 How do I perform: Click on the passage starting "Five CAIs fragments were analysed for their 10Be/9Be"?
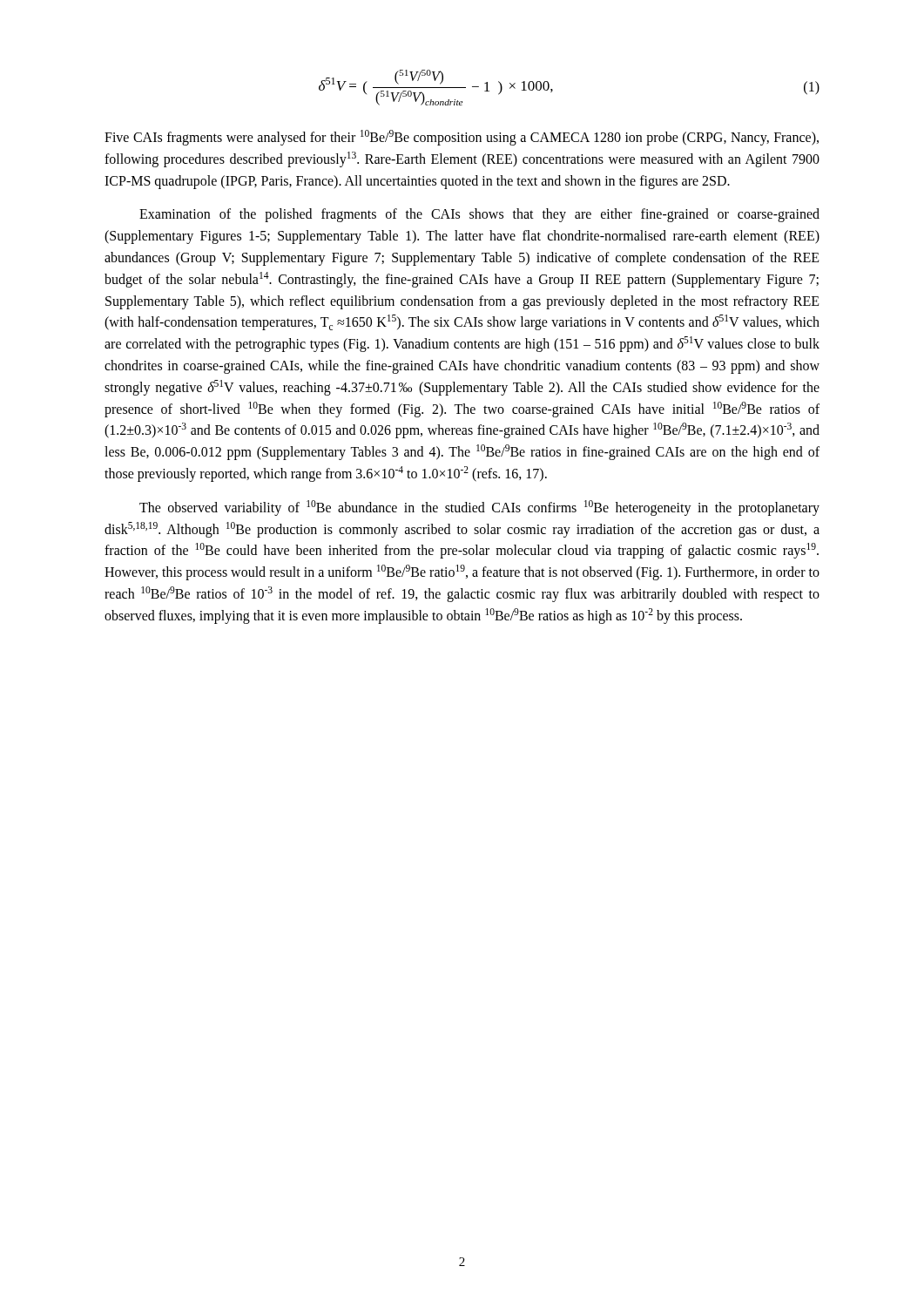[462, 158]
